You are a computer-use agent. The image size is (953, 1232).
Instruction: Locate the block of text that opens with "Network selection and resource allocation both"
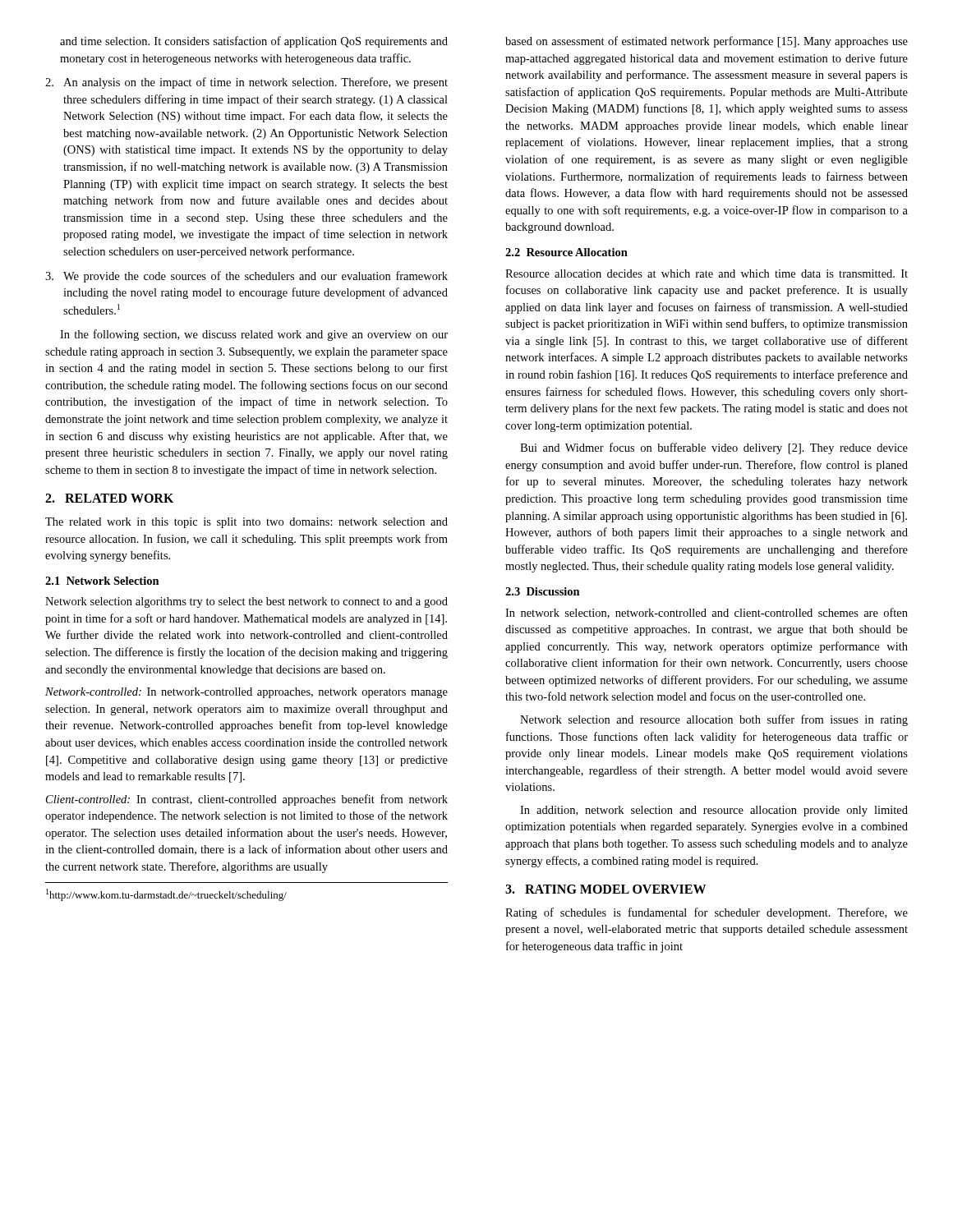click(707, 753)
